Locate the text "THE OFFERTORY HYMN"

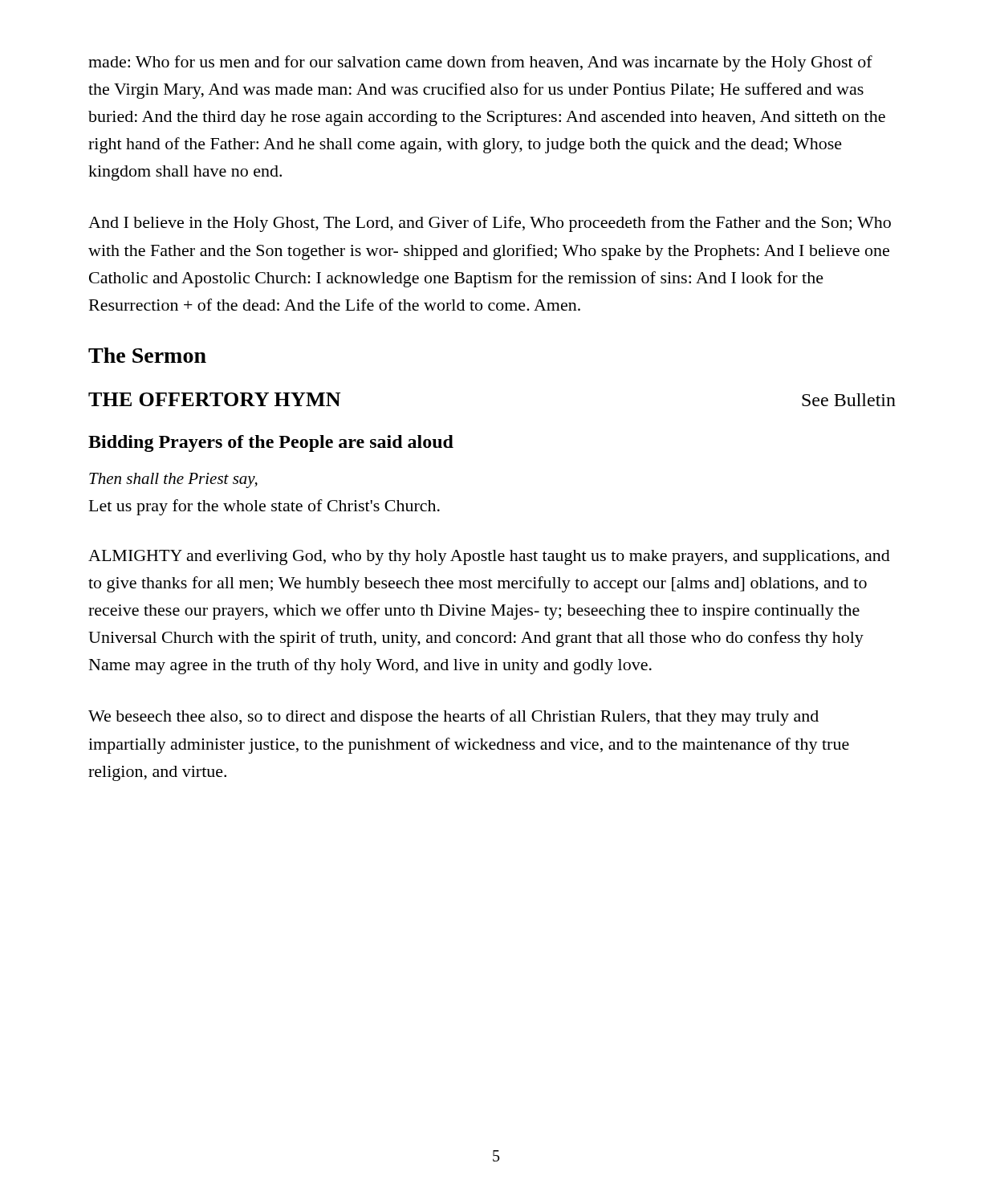pos(215,399)
